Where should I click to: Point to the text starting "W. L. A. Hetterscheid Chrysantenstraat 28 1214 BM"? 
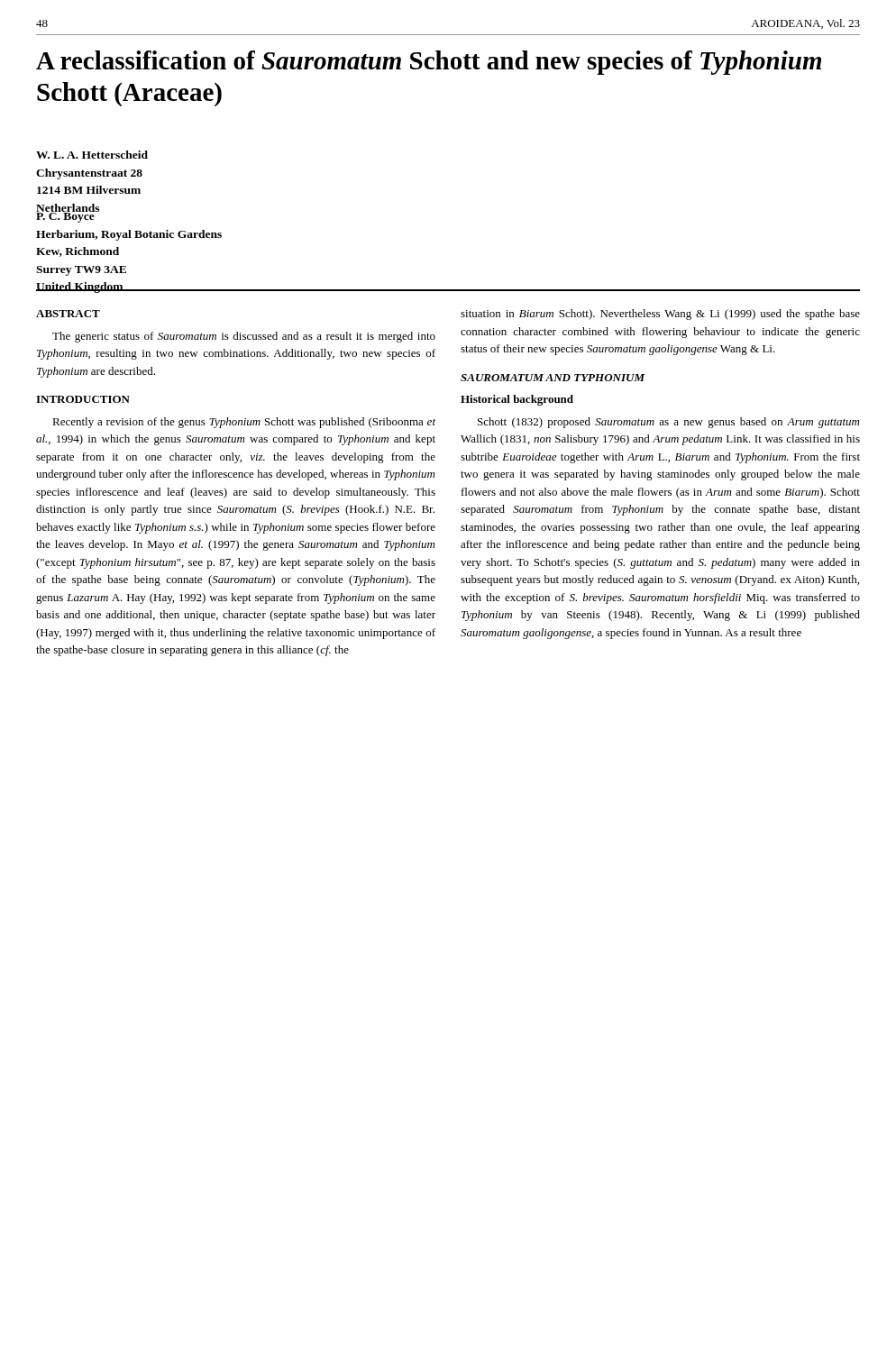[92, 155]
